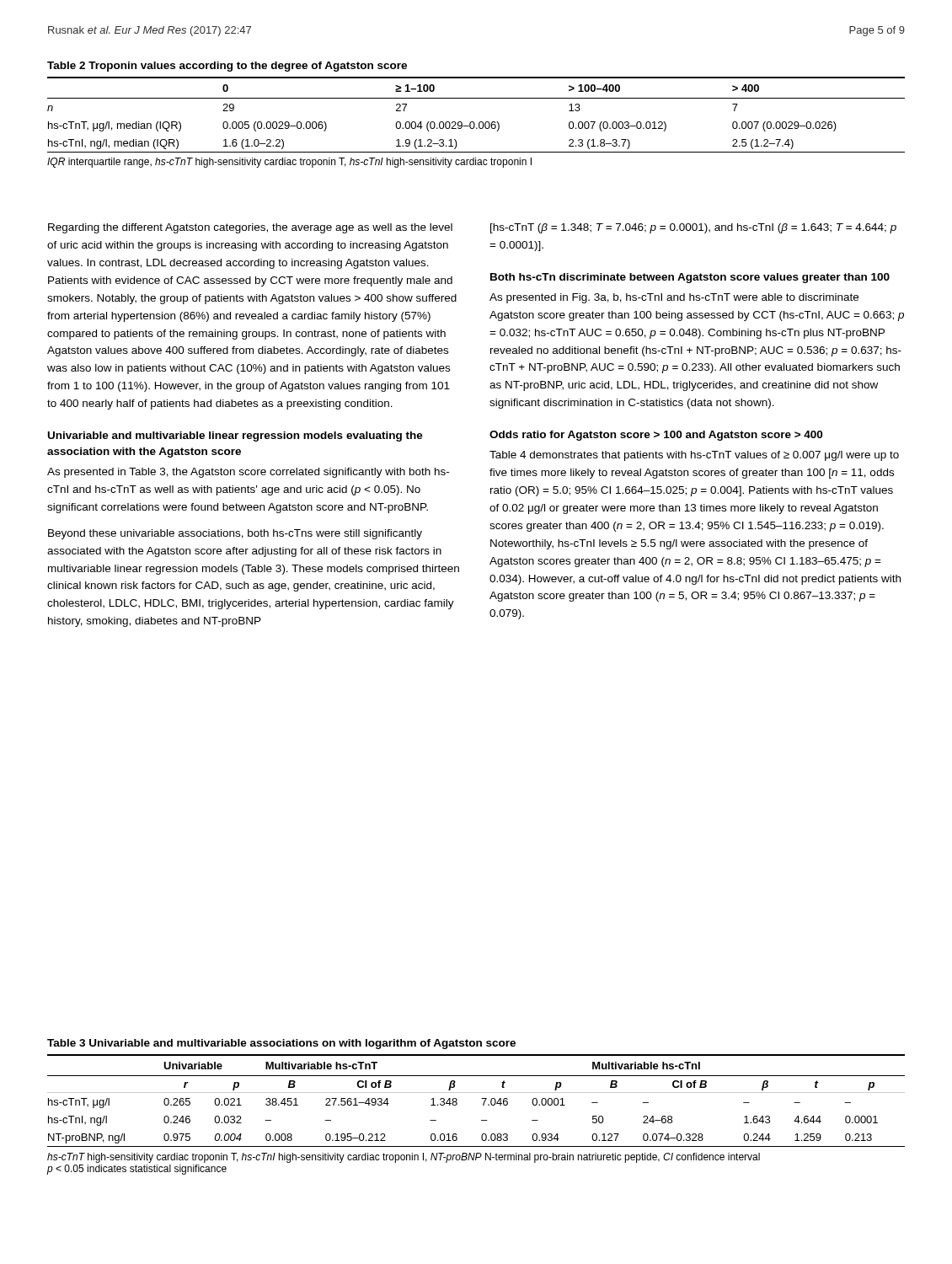
Task: Navigate to the block starting "hs-cTnT high-sensitivity cardiac troponin T, hs-cTnI high-sensitivity"
Action: coord(404,1163)
